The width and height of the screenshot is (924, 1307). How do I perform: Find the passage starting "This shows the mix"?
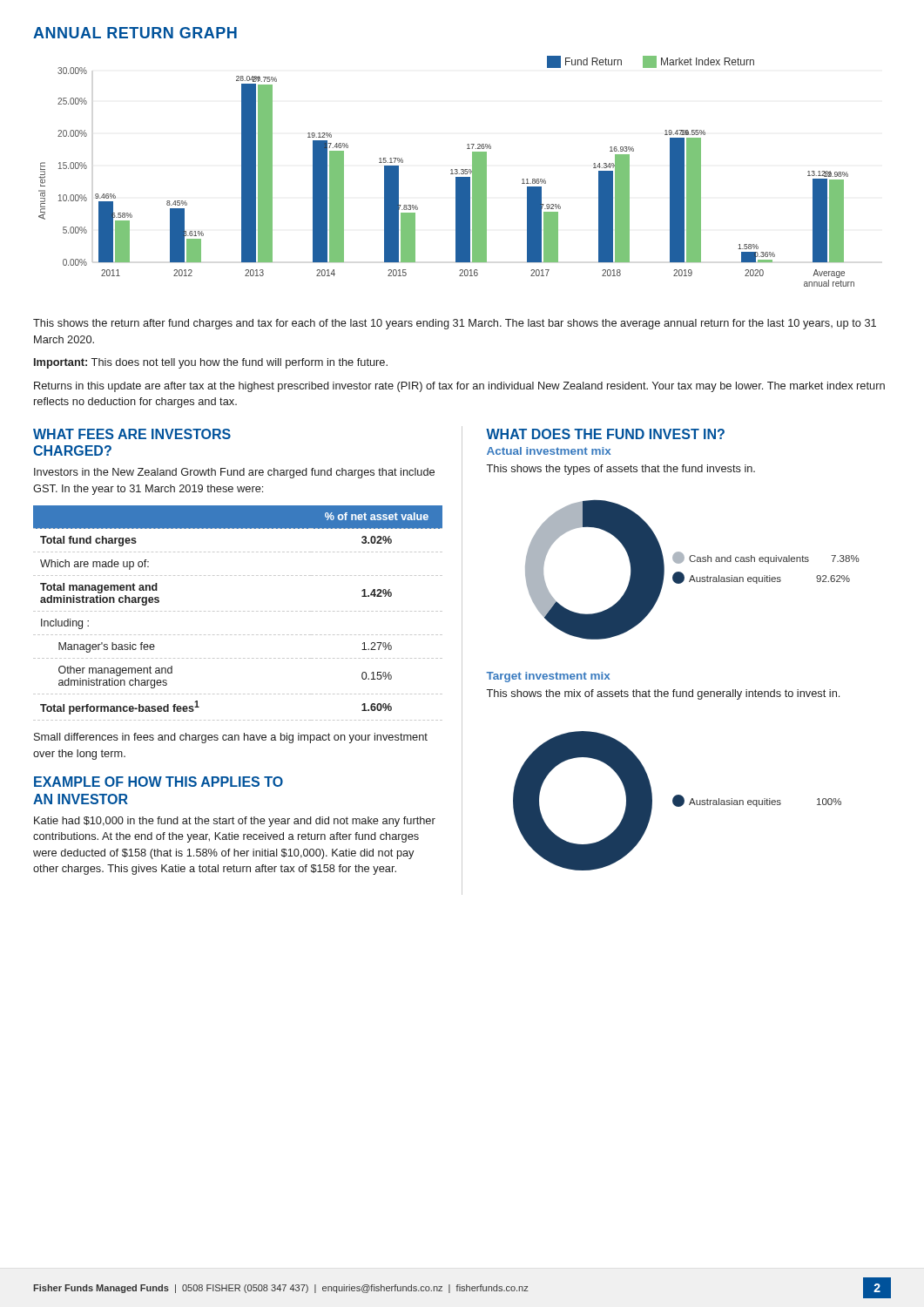pos(664,693)
